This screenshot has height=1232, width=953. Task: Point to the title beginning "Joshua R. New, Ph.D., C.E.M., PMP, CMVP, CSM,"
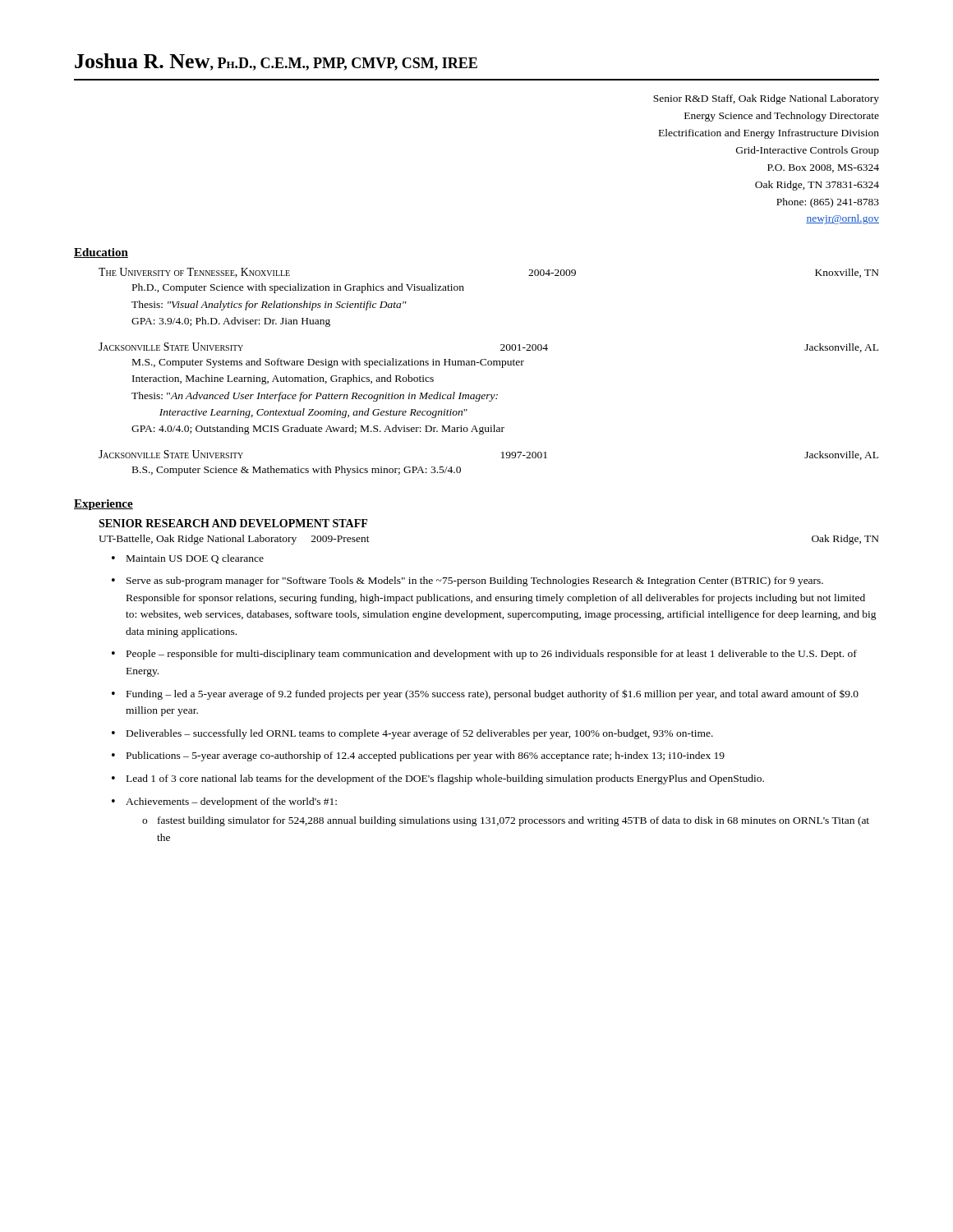tap(476, 62)
